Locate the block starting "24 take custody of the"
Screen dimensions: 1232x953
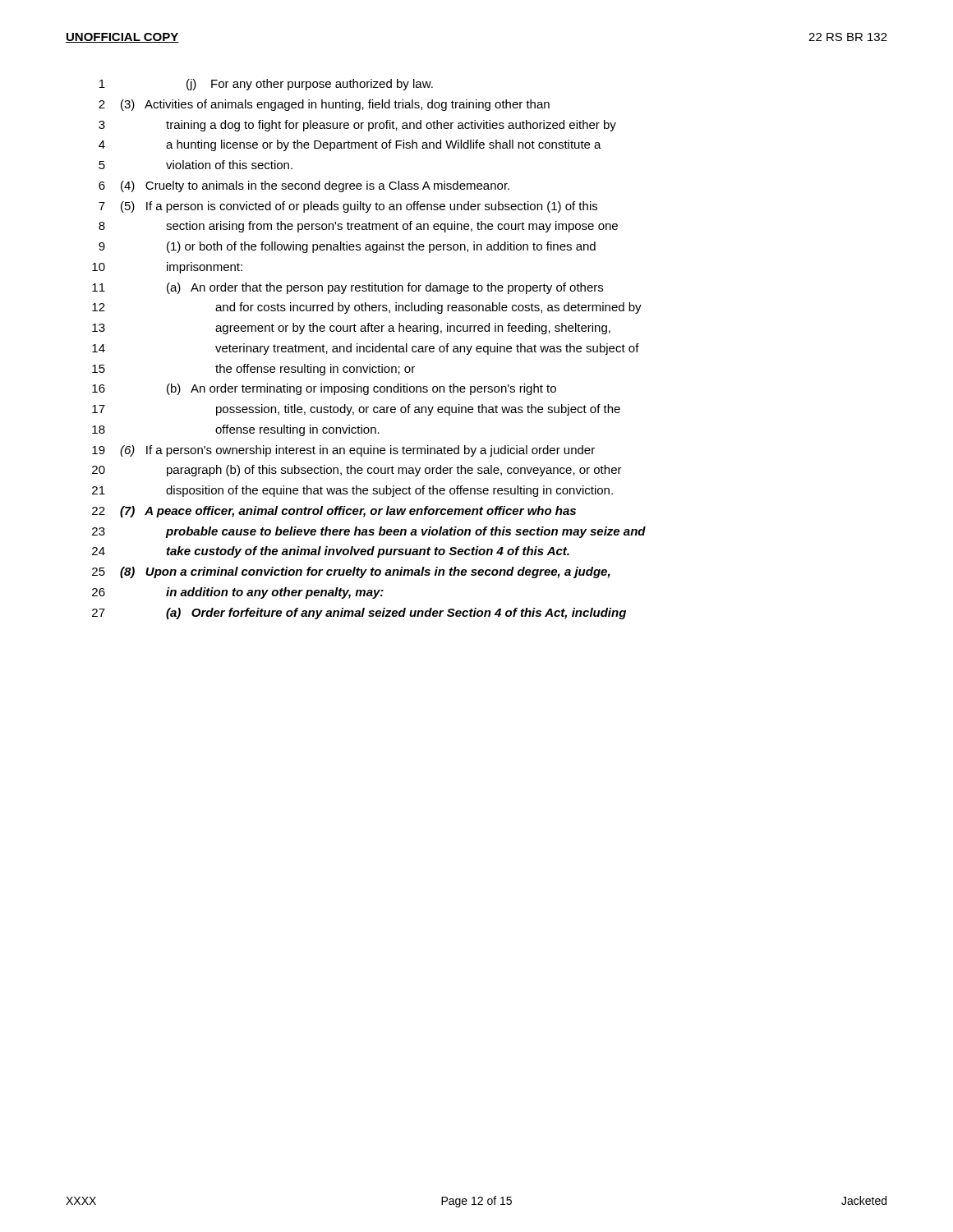point(476,552)
